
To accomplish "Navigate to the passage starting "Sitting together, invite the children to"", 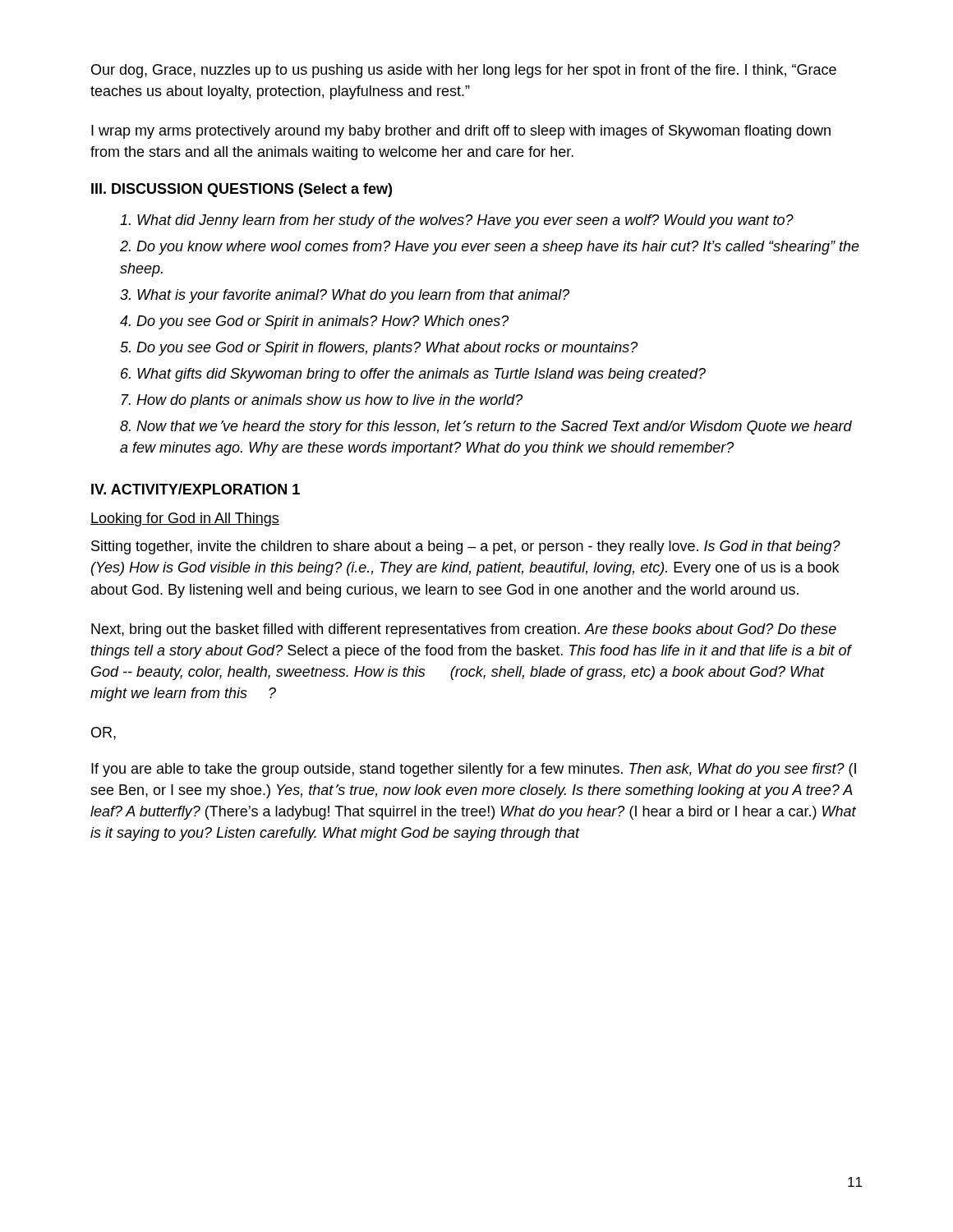I will click(x=465, y=568).
